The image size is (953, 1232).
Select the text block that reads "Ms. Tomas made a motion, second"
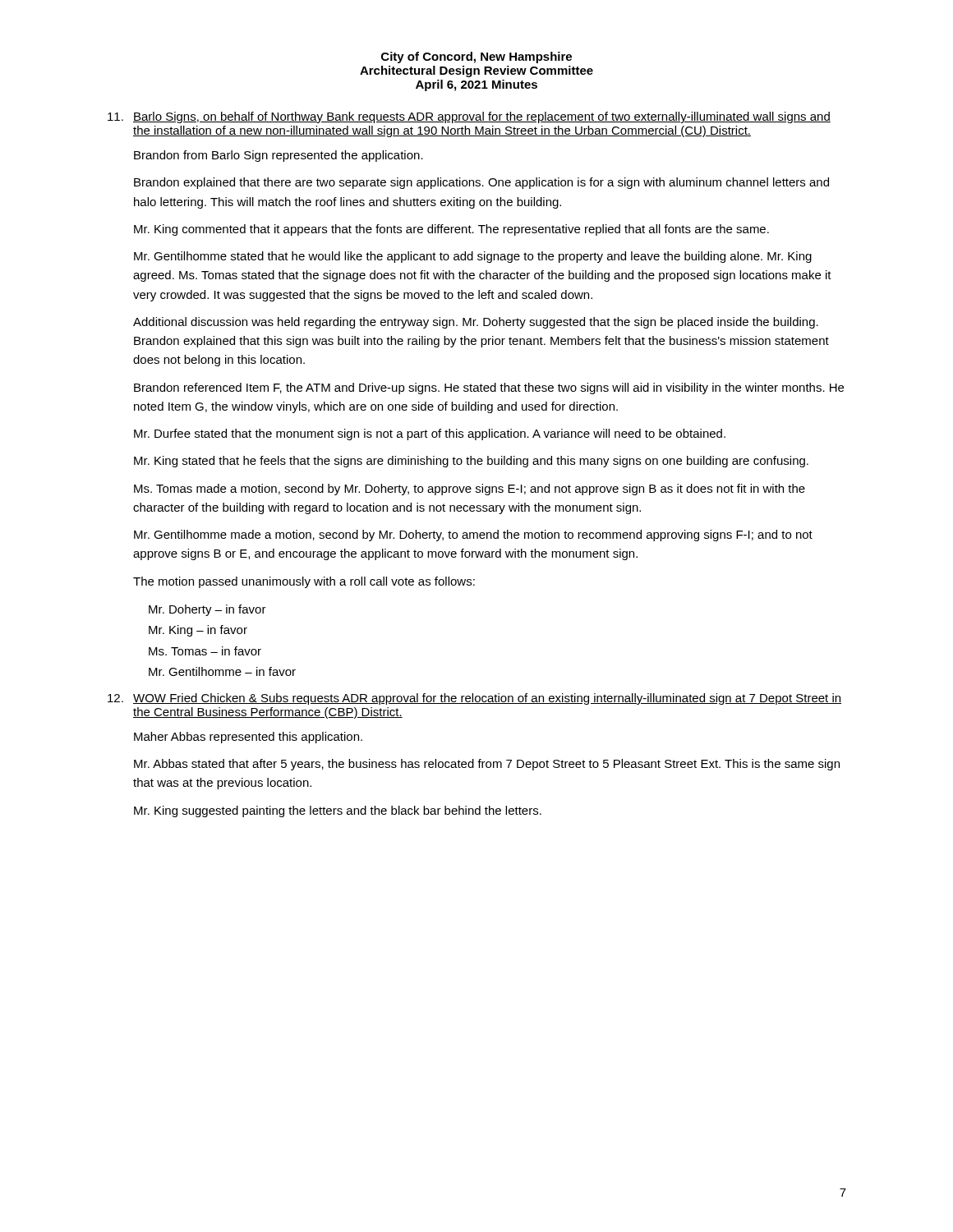pyautogui.click(x=469, y=497)
